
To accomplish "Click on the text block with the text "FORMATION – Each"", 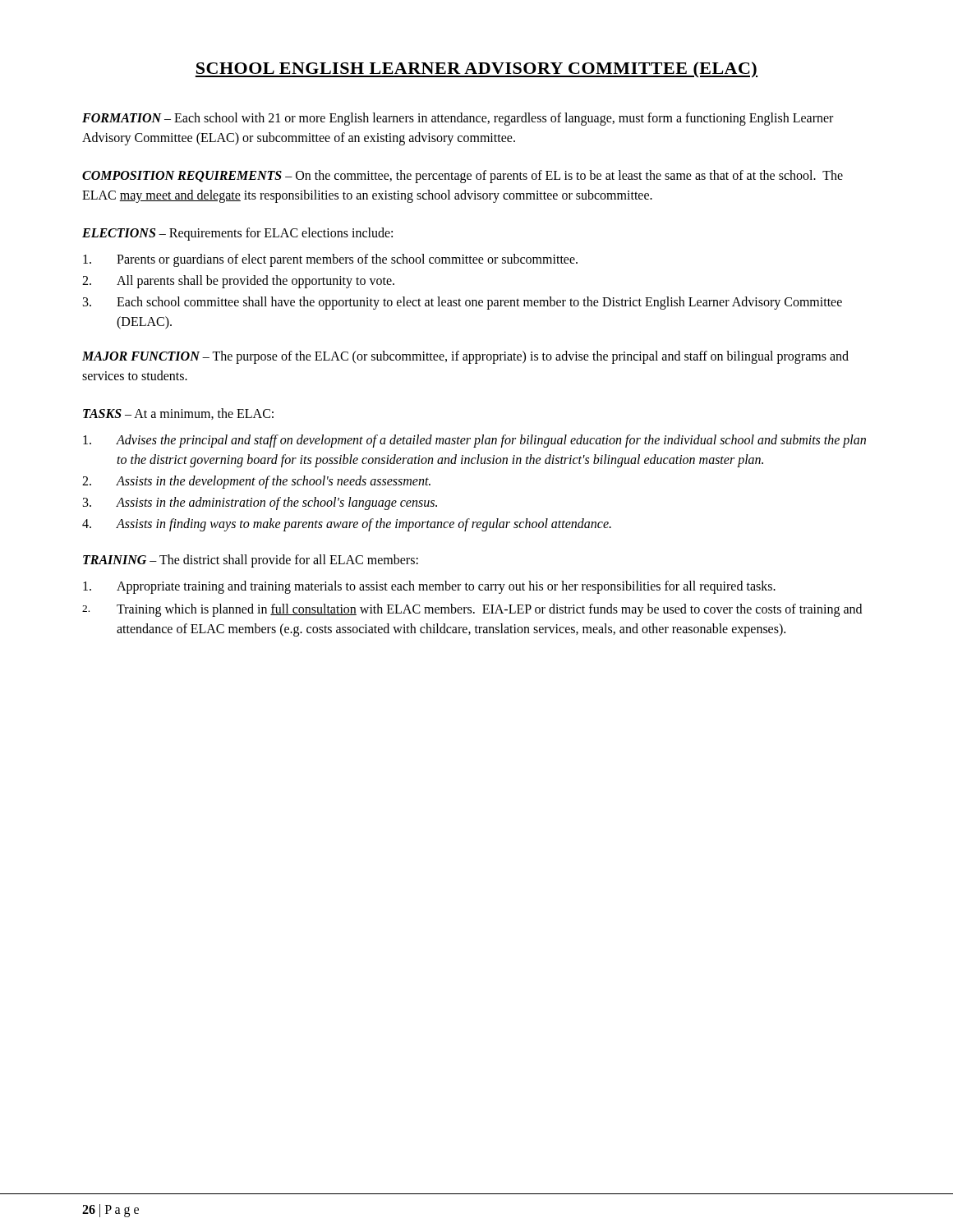I will [476, 128].
